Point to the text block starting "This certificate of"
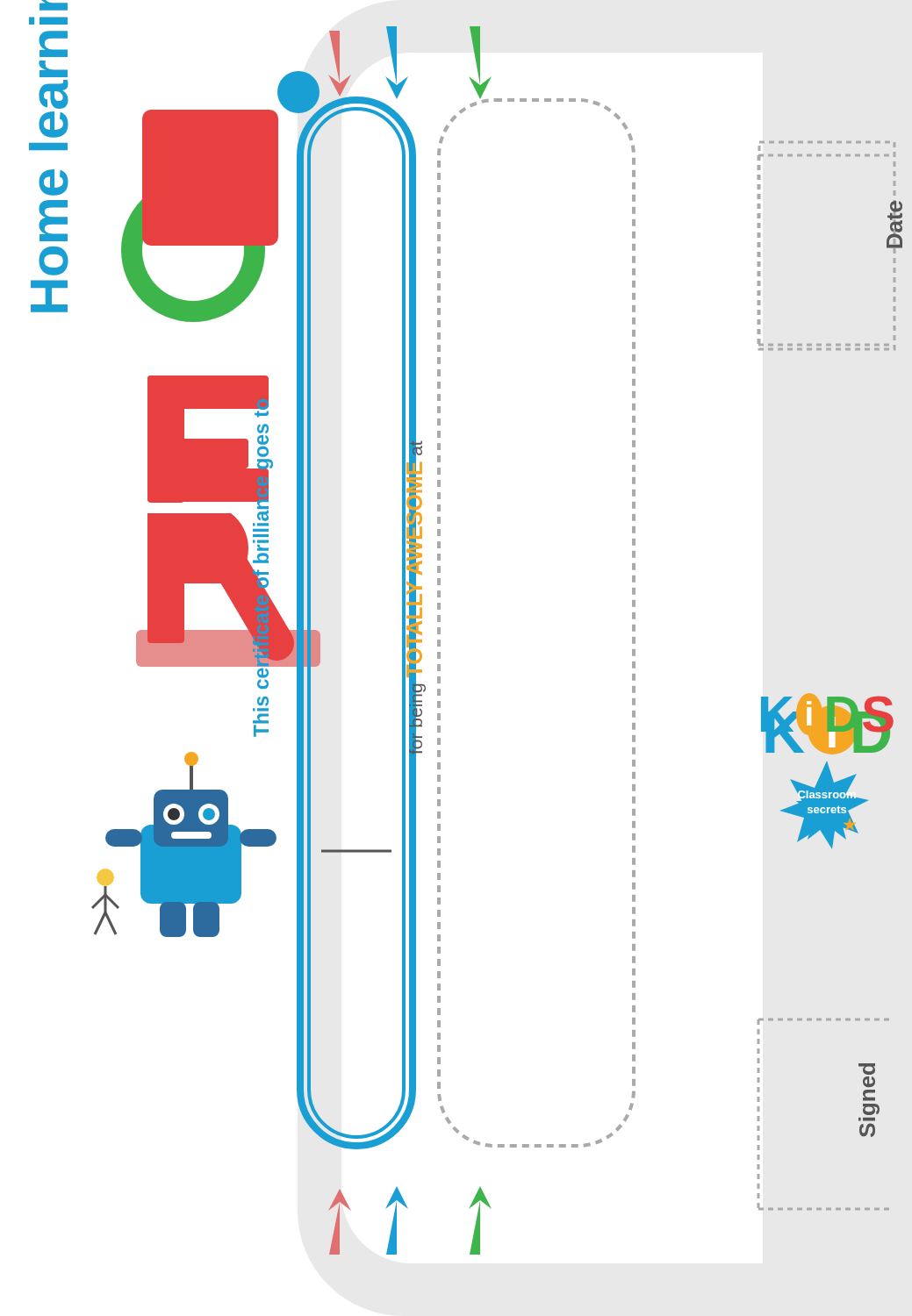The height and width of the screenshot is (1316, 912). click(x=262, y=568)
